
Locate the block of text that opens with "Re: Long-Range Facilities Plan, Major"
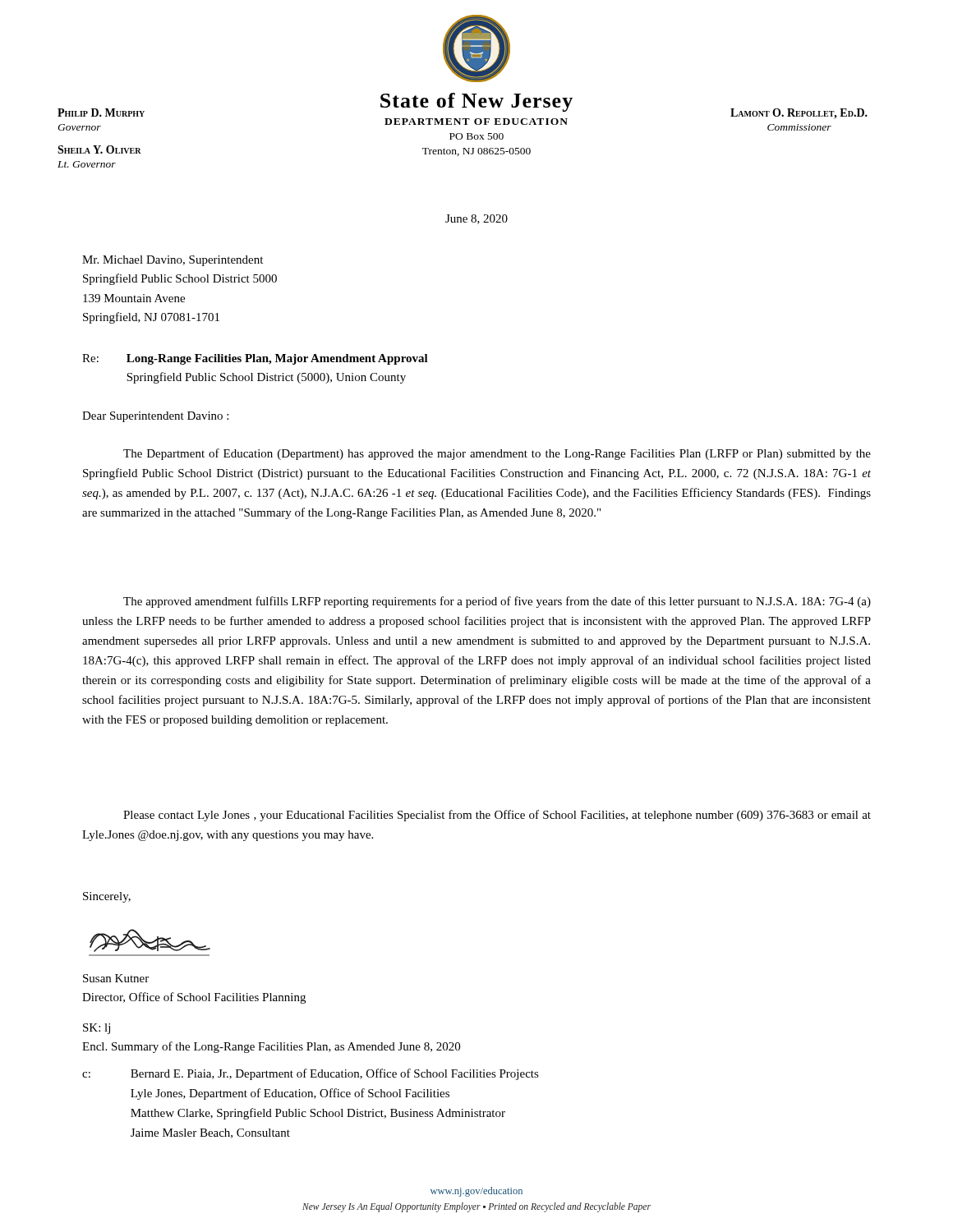point(255,368)
